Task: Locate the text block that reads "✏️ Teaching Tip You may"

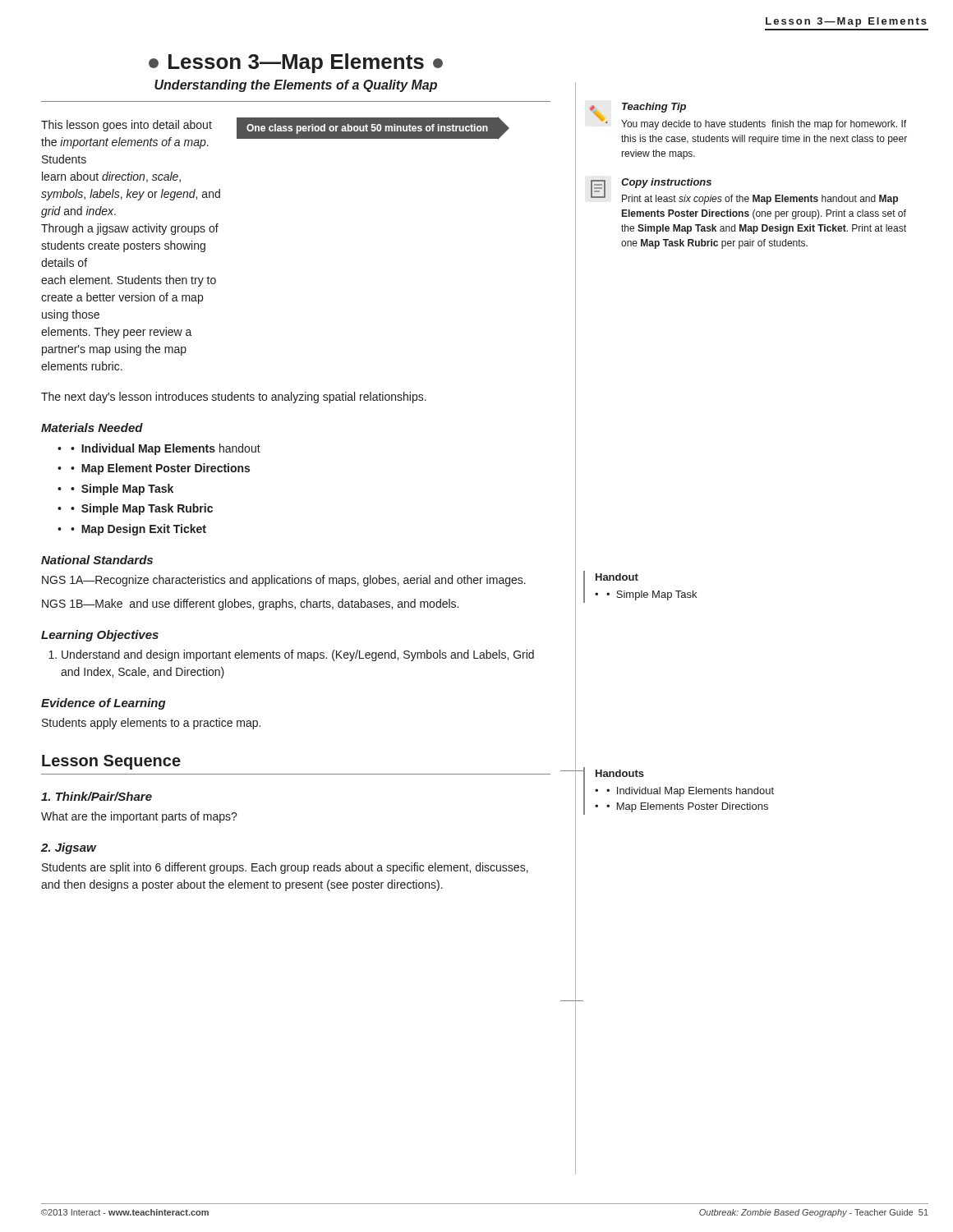Action: pyautogui.click(x=748, y=130)
